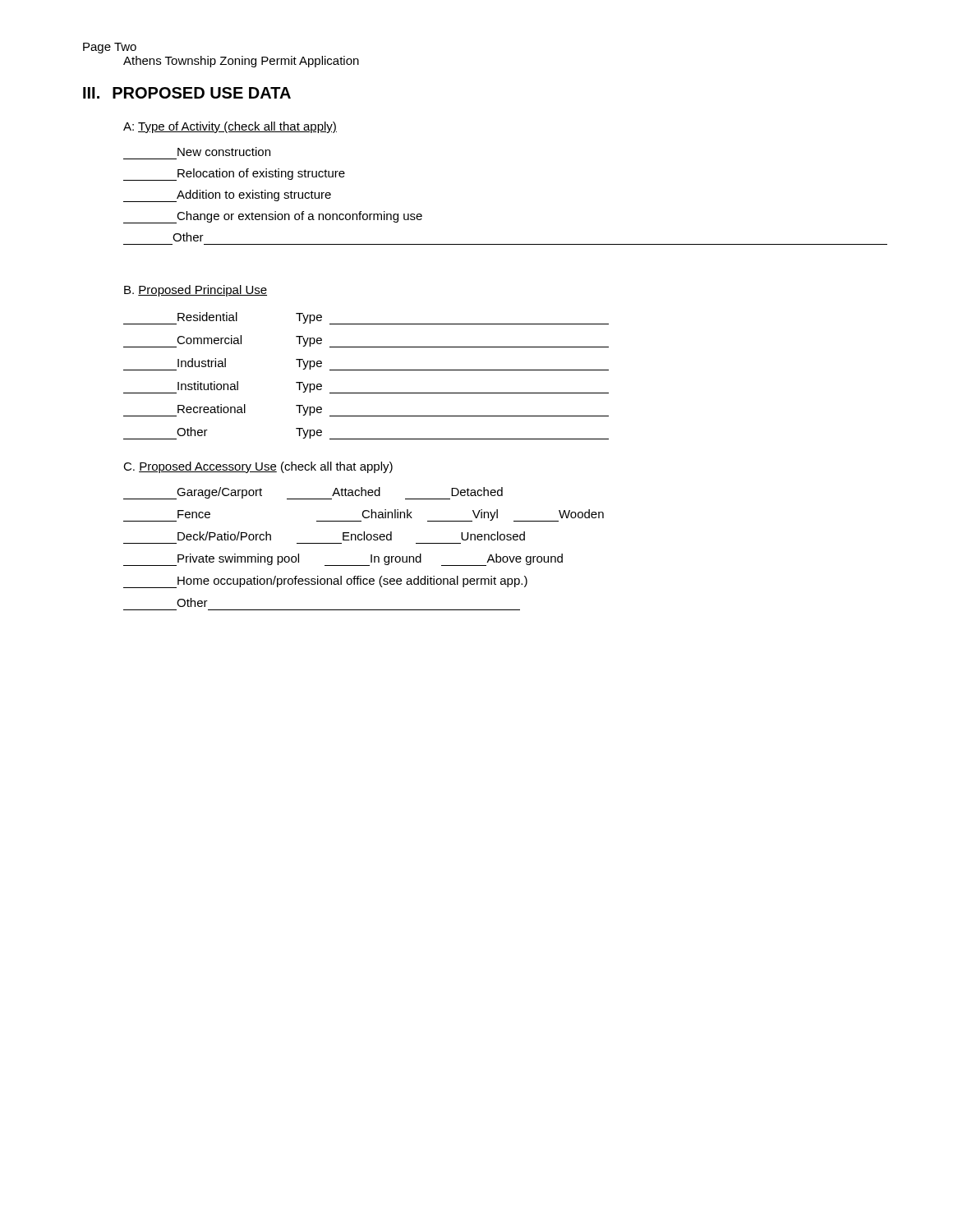This screenshot has height=1232, width=953.
Task: Find the block starting "B. Proposed Principal Use"
Action: 195,290
